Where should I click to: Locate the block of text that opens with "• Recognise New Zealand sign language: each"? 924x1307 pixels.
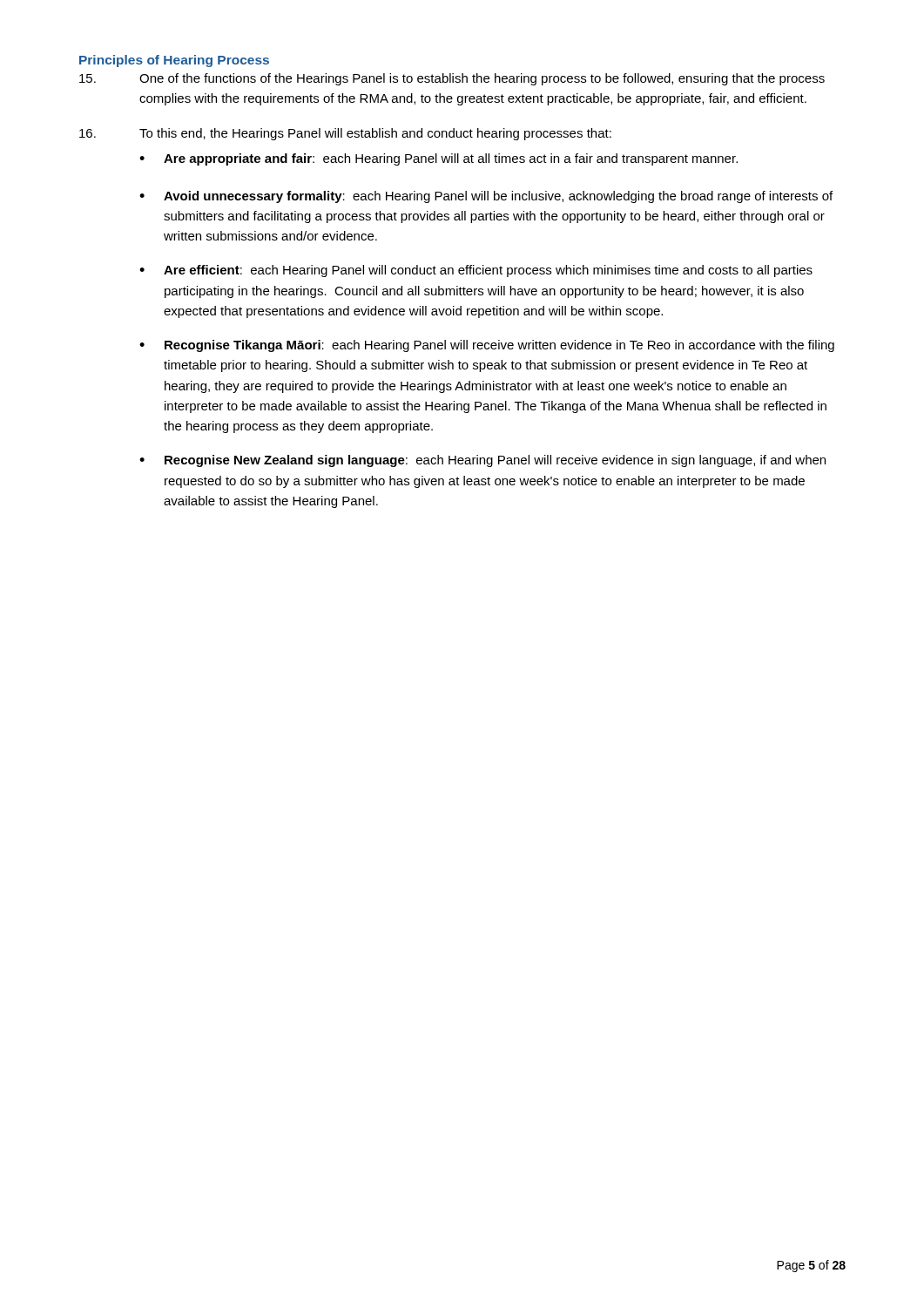(492, 480)
